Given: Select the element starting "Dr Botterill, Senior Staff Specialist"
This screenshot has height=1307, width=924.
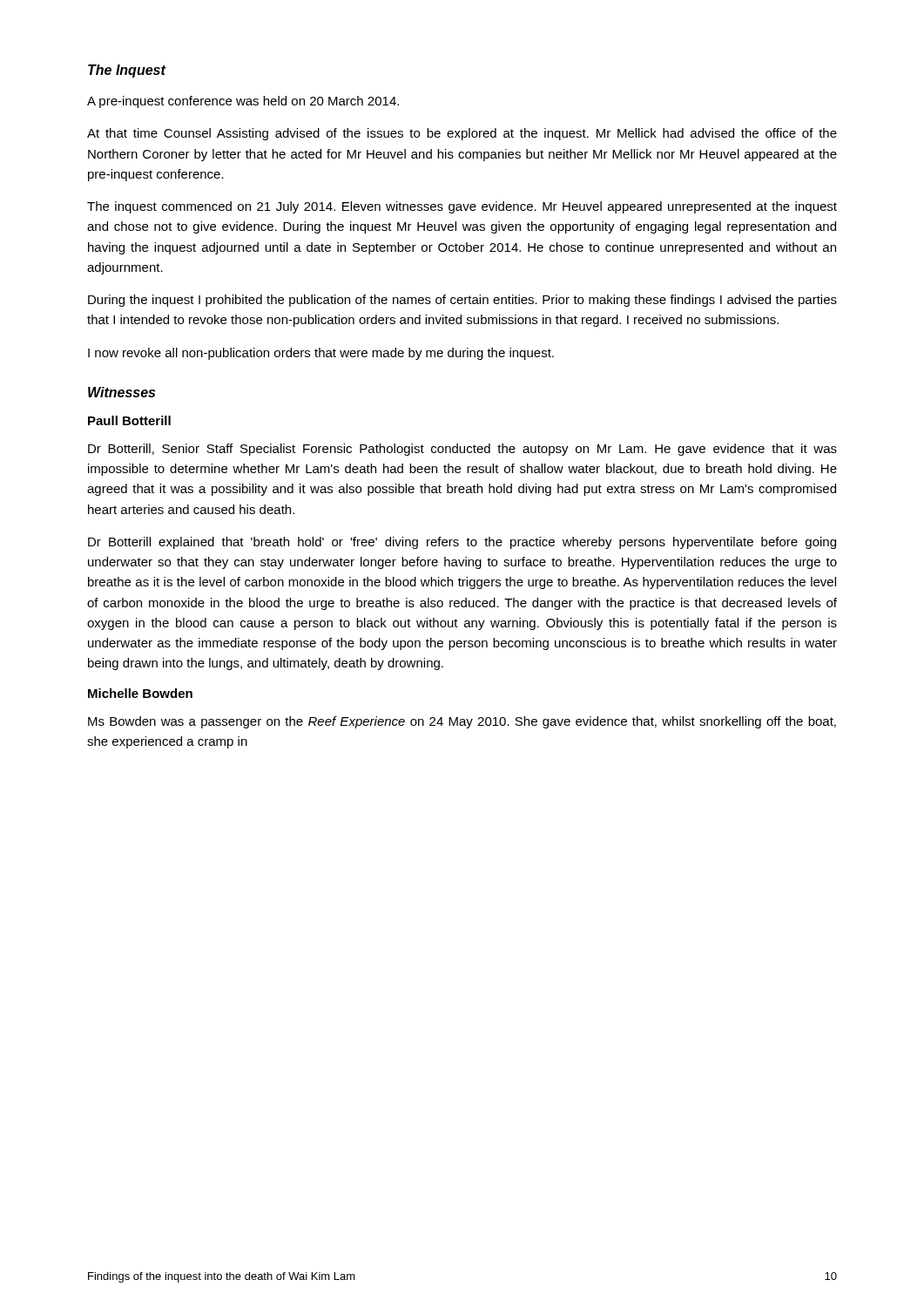Looking at the screenshot, I should coord(462,479).
